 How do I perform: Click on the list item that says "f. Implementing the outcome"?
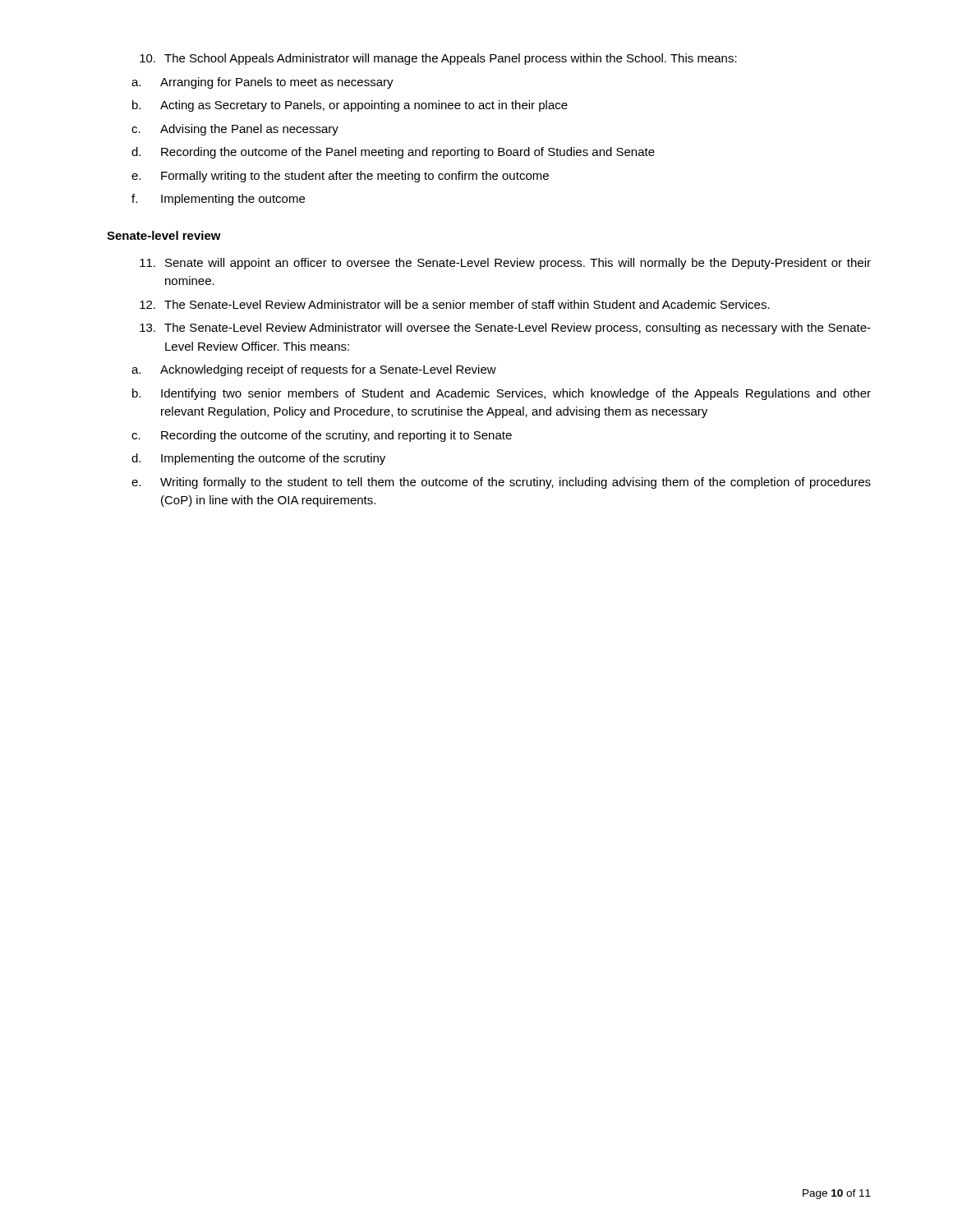coord(218,200)
